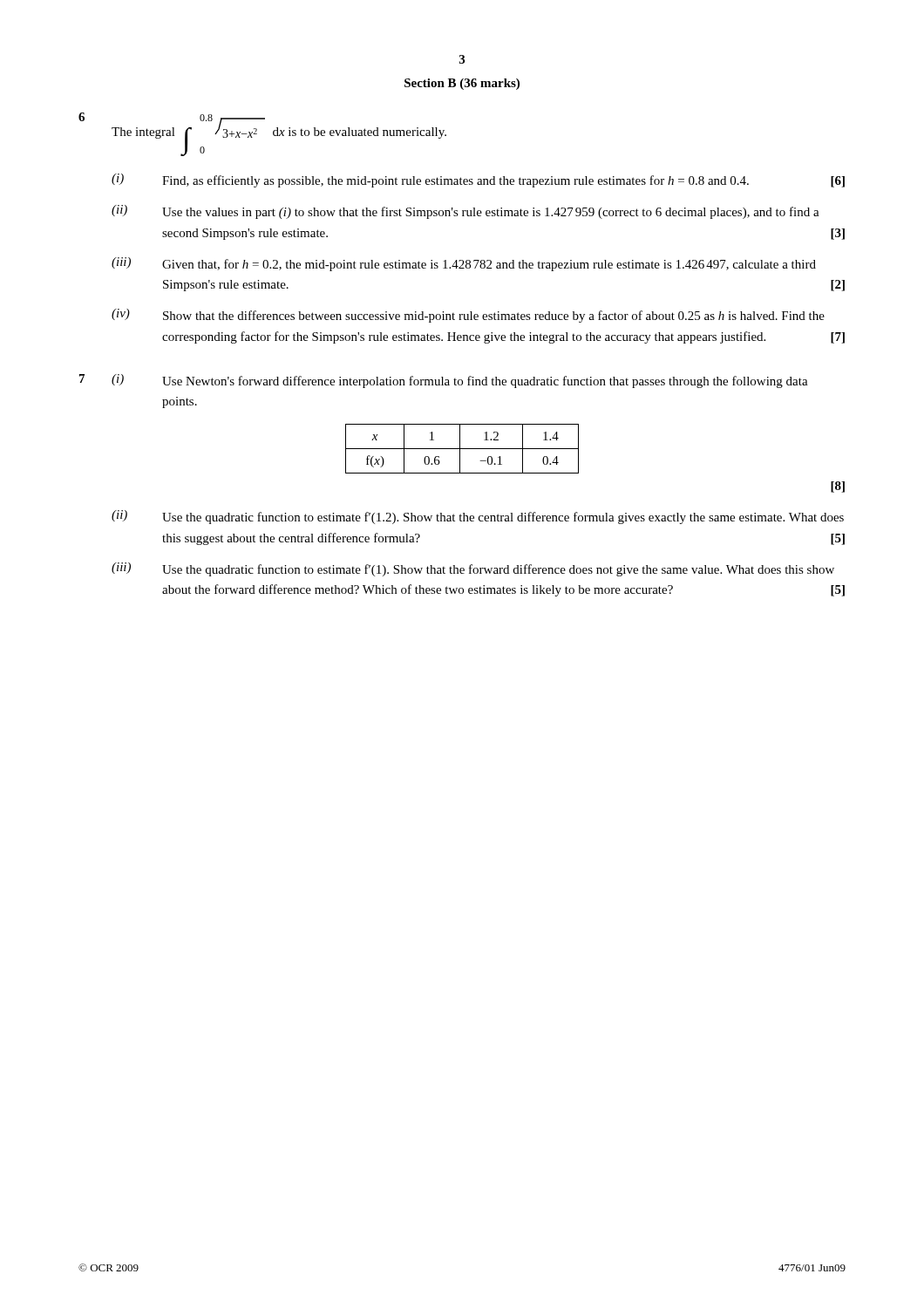Where is the passage that starts "7 (i) Use Newton's"?
924x1308 pixels.
462,391
